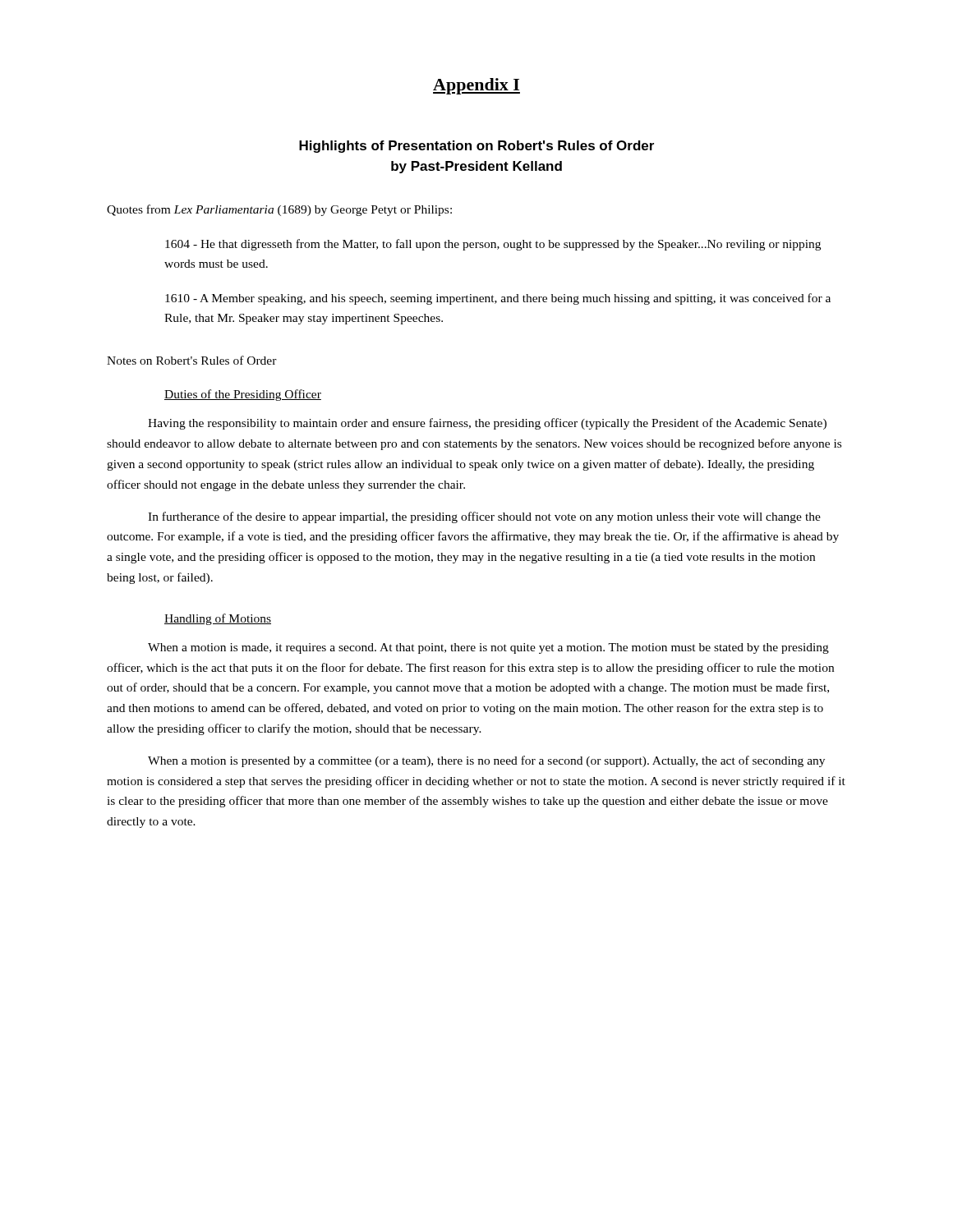The width and height of the screenshot is (953, 1232).
Task: Find the text block containing "1610 - A Member speaking, and"
Action: tap(498, 308)
